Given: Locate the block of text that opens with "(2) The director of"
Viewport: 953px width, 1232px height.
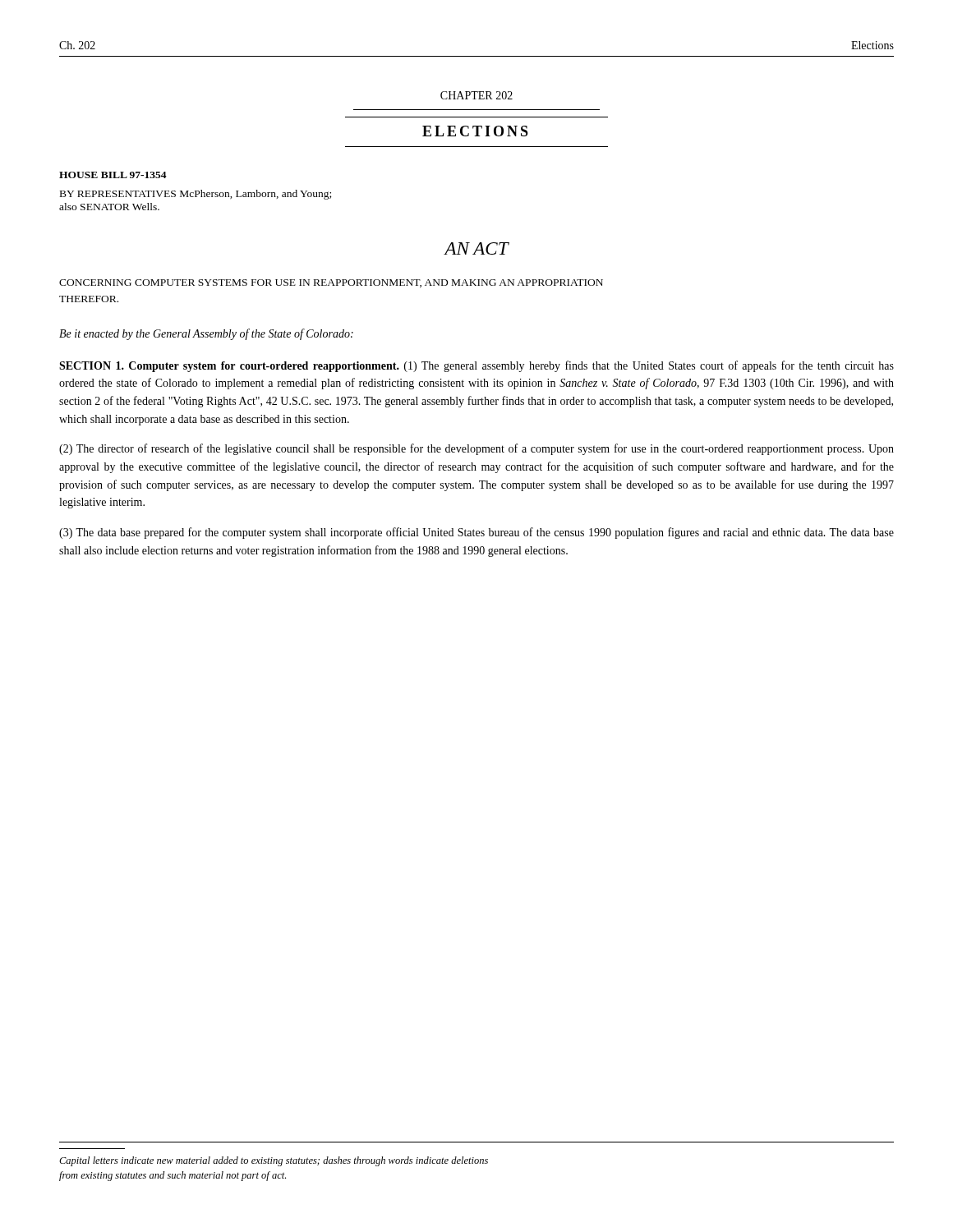Looking at the screenshot, I should pyautogui.click(x=476, y=476).
